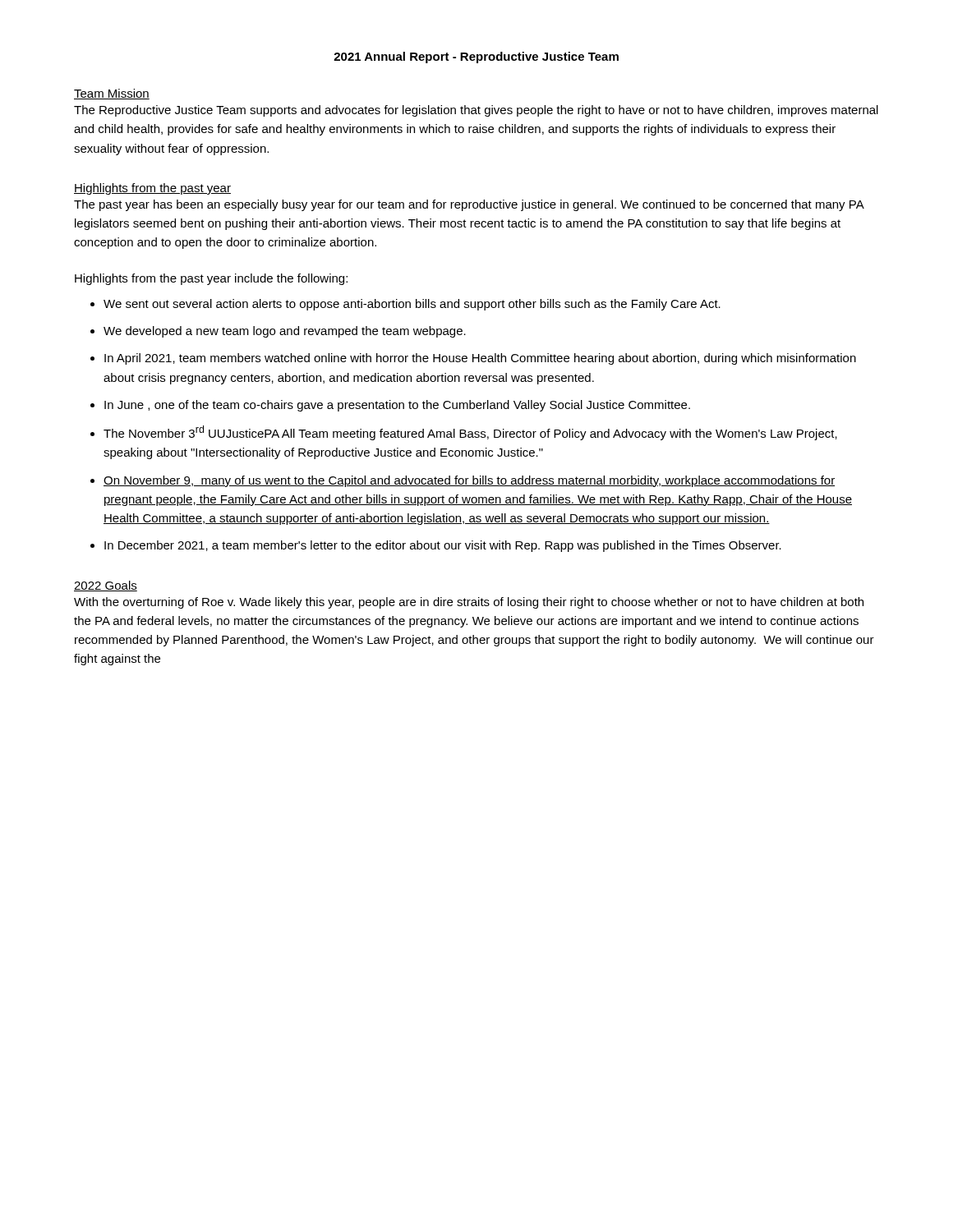Find the list item containing "The November 3rd UUJusticePA"

[471, 442]
